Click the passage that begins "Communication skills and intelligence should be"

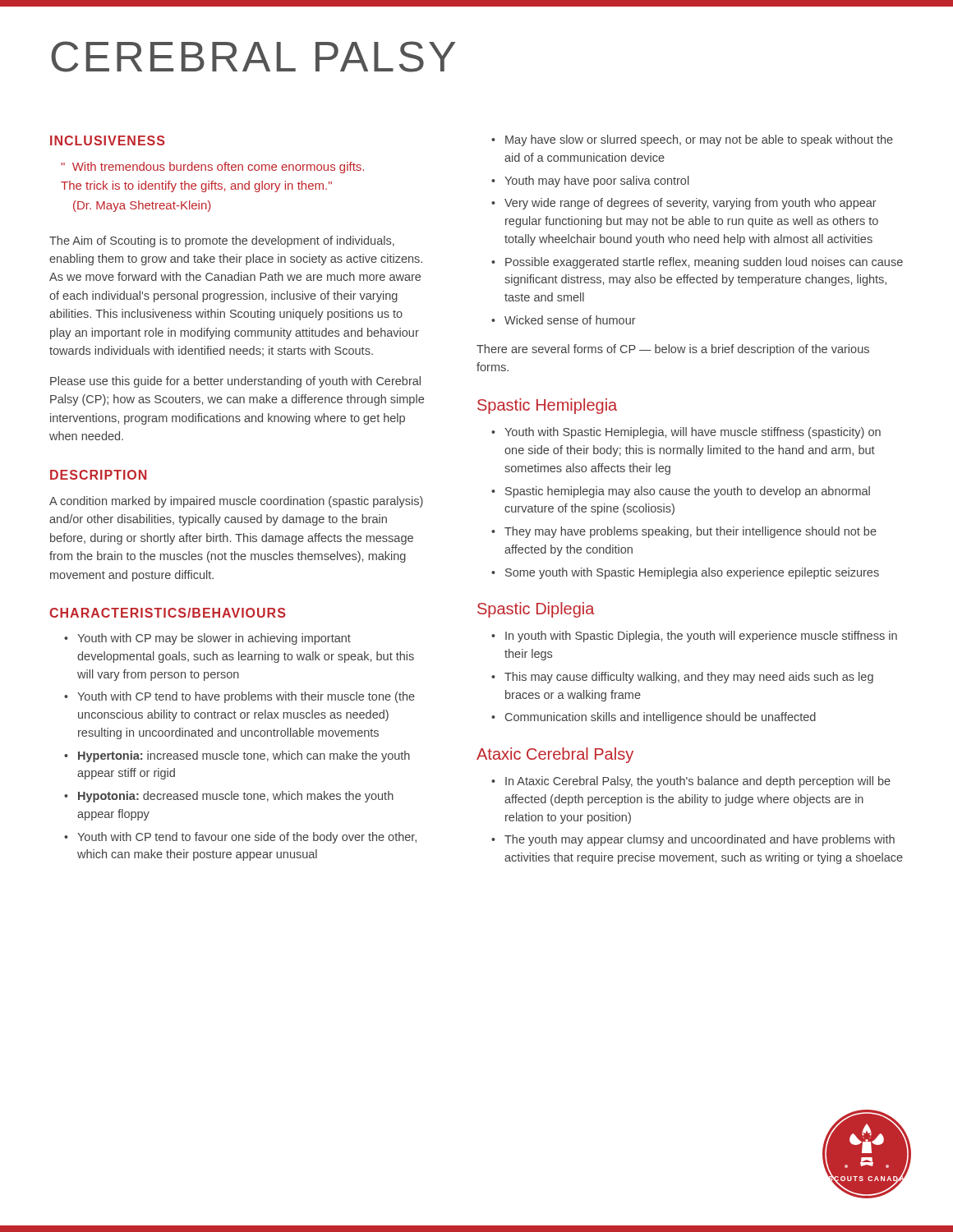click(x=660, y=717)
